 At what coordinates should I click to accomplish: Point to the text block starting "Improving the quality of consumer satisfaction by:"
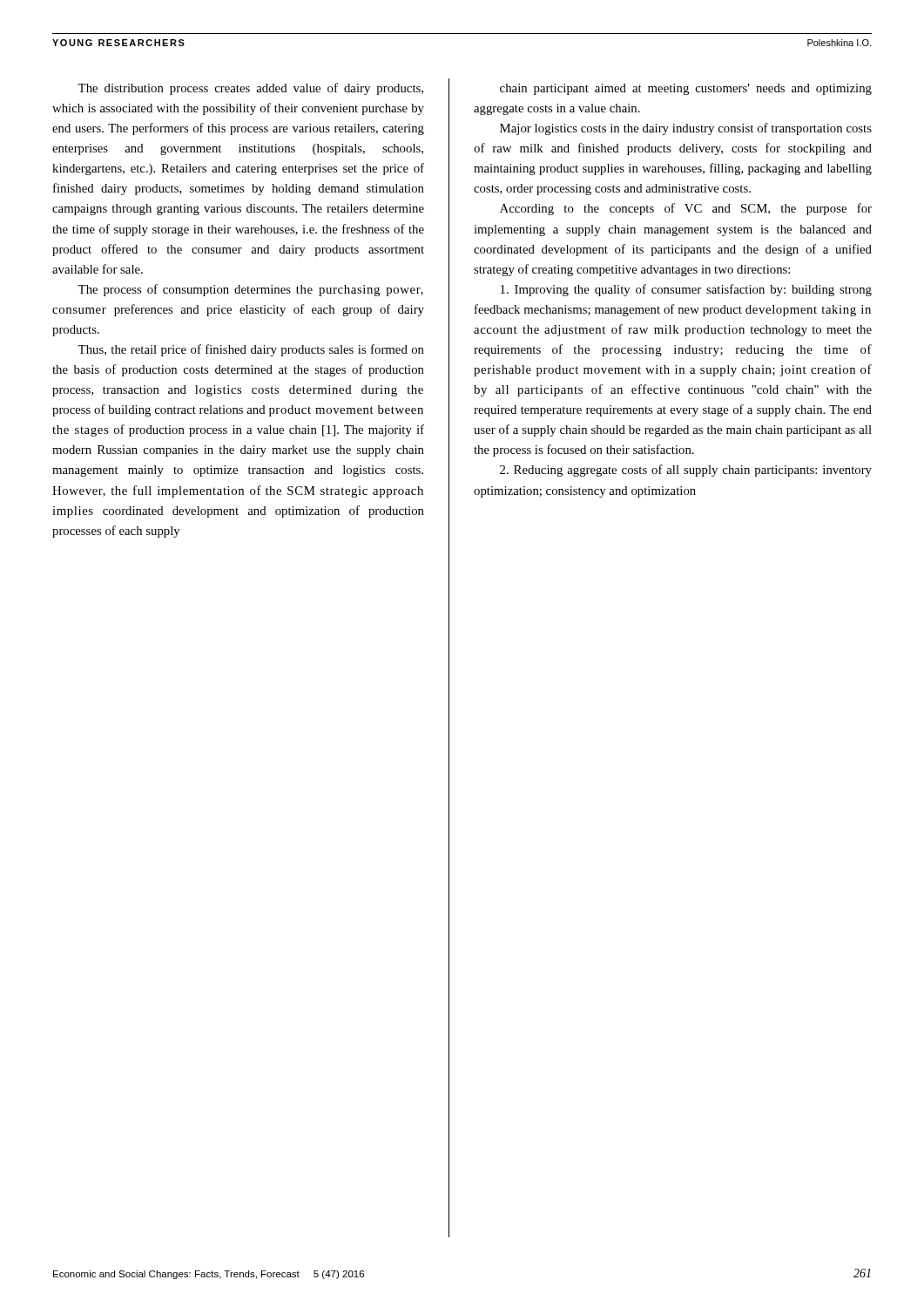point(673,370)
